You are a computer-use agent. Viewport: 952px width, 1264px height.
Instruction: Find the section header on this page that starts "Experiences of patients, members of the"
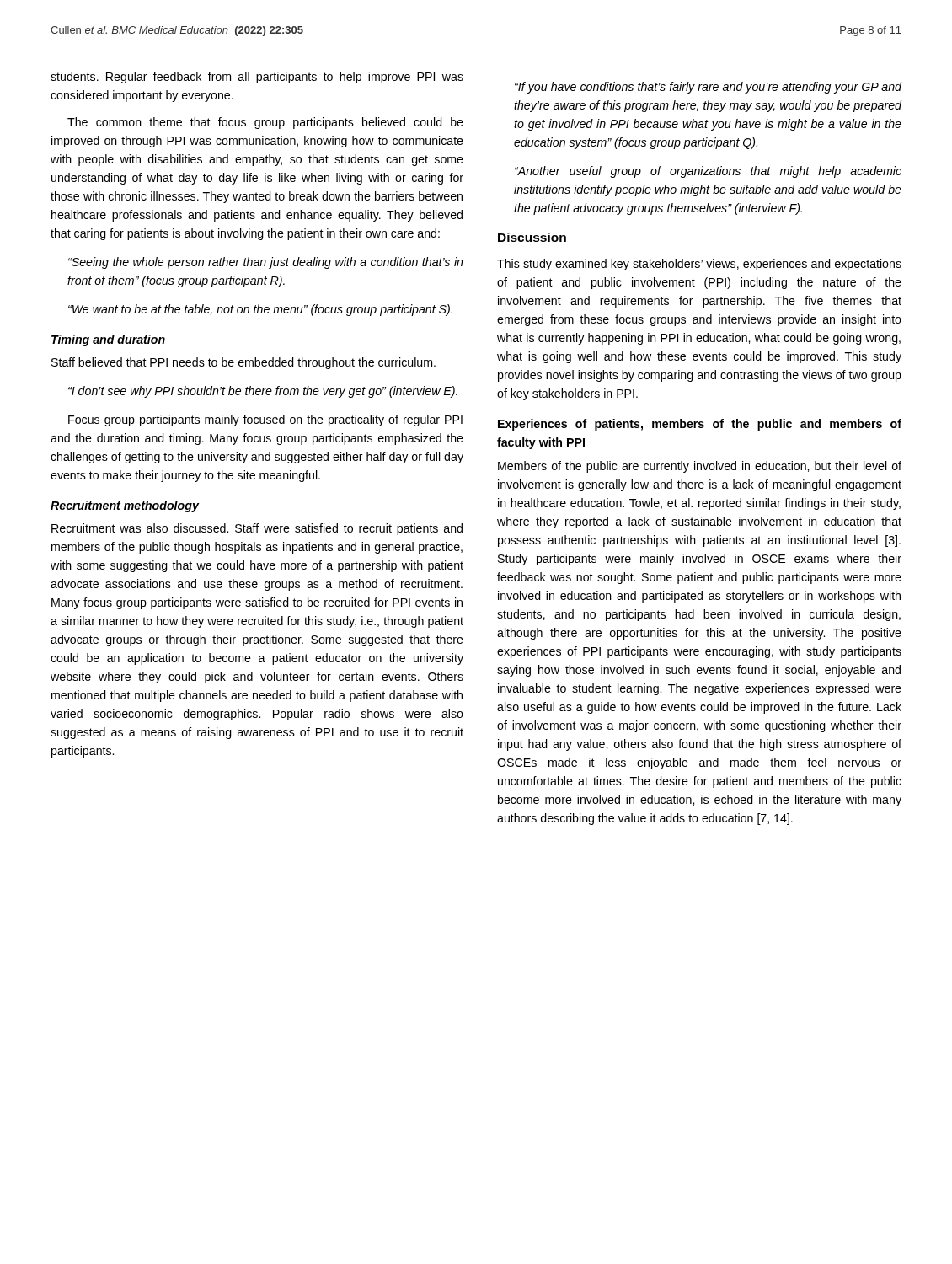point(699,433)
